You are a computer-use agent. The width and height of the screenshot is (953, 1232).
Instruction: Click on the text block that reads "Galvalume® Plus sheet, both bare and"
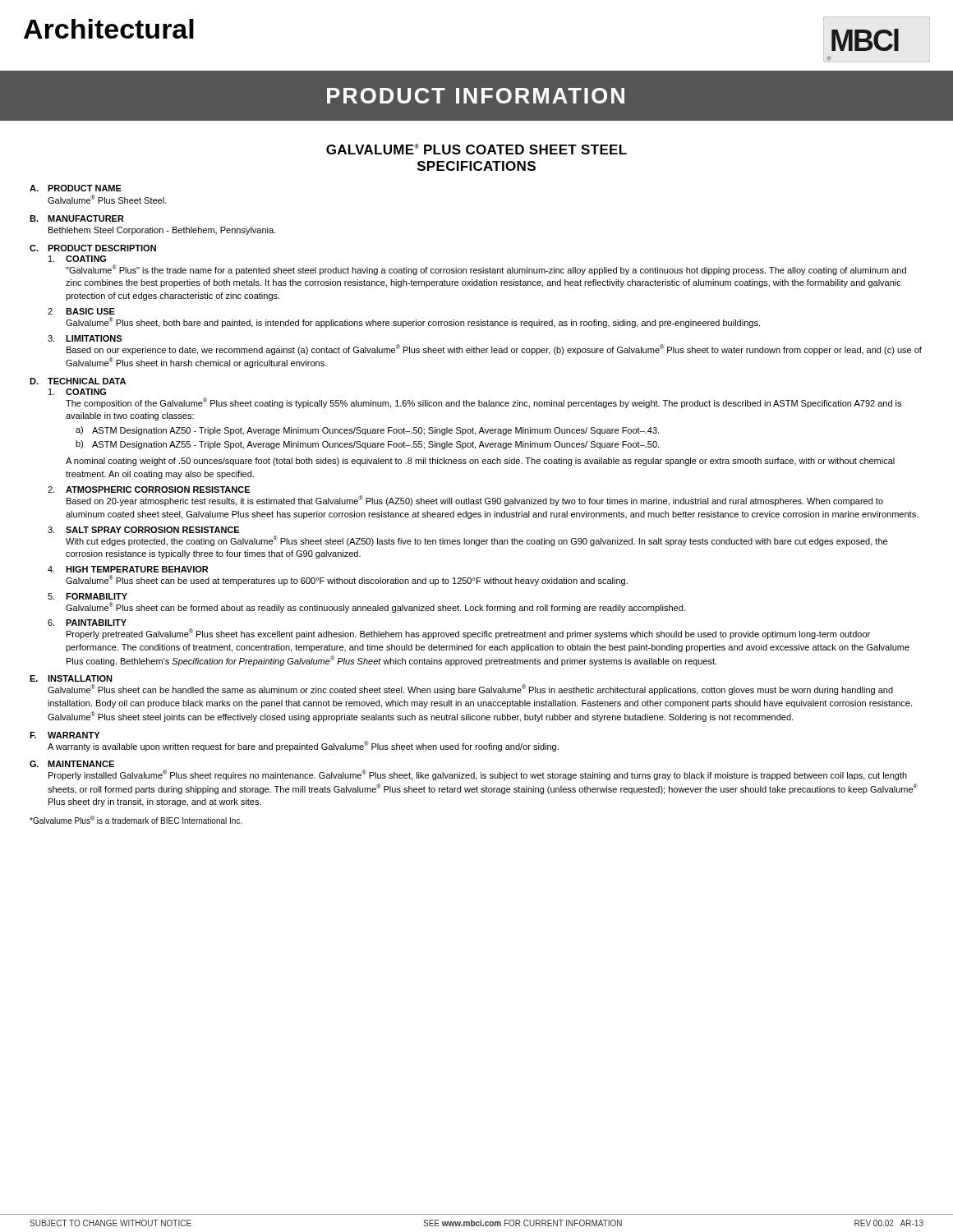click(413, 322)
